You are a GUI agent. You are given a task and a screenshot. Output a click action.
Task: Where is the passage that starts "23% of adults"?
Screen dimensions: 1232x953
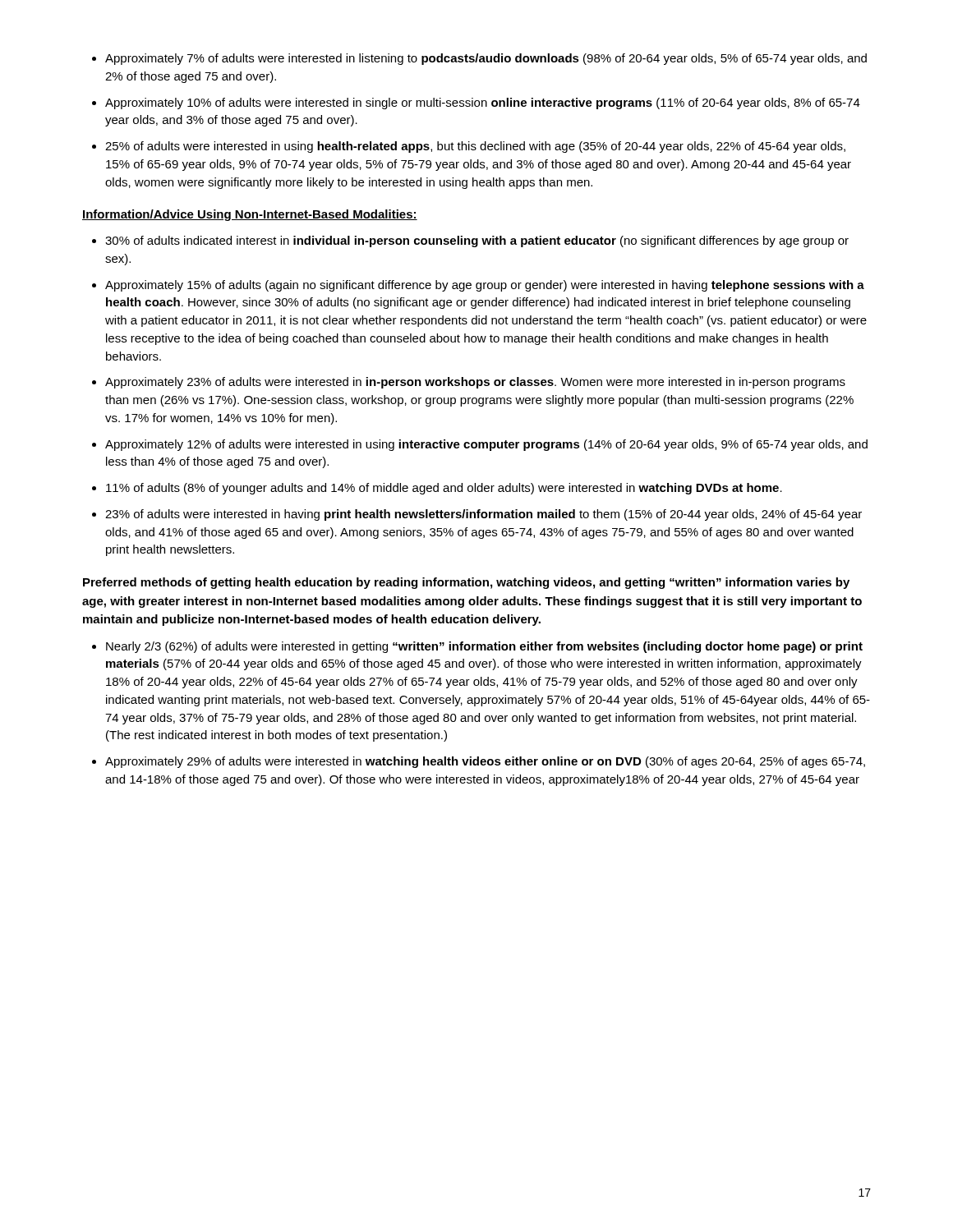484,531
